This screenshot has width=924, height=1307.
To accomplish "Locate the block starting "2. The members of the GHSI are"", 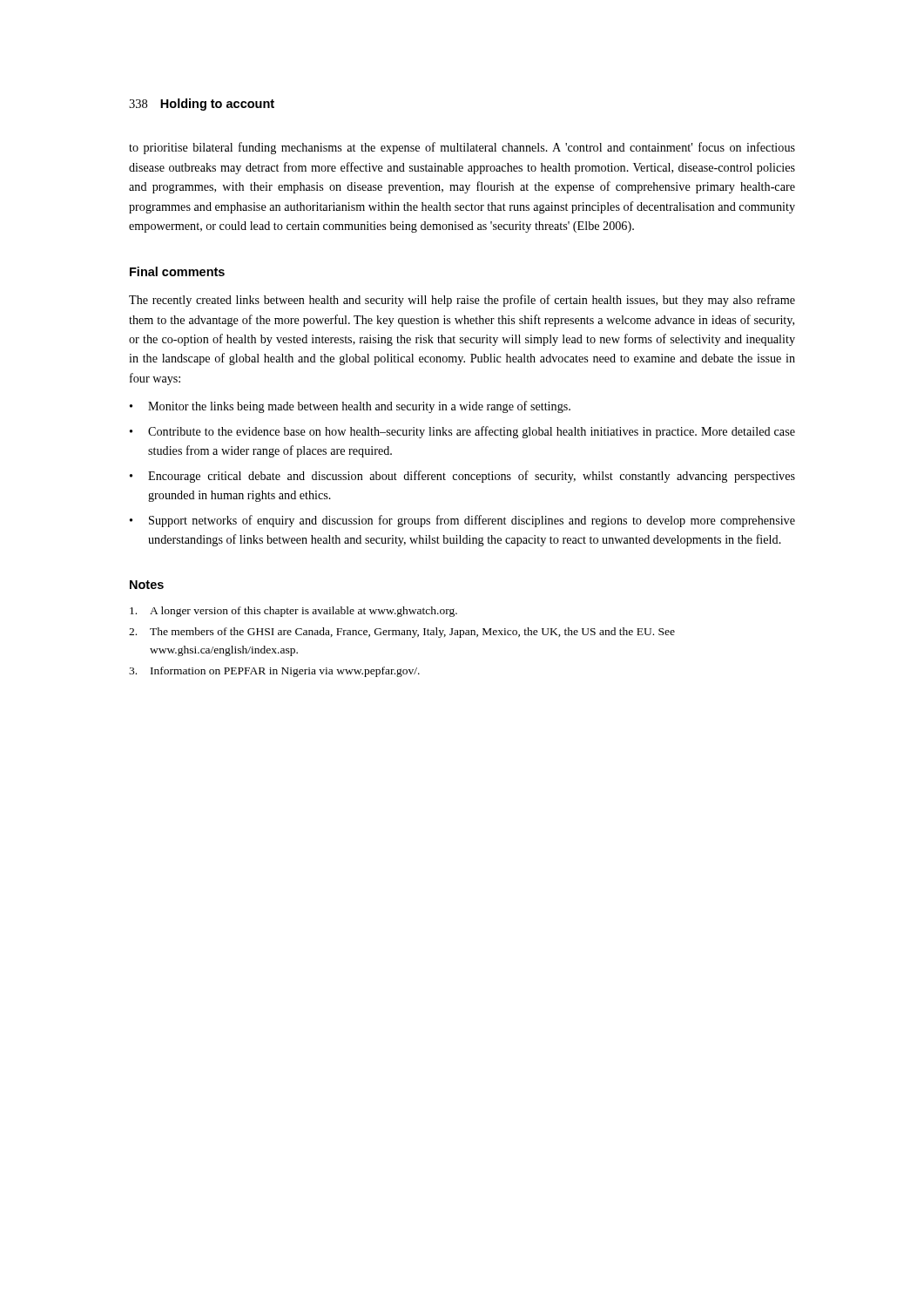I will tap(462, 641).
